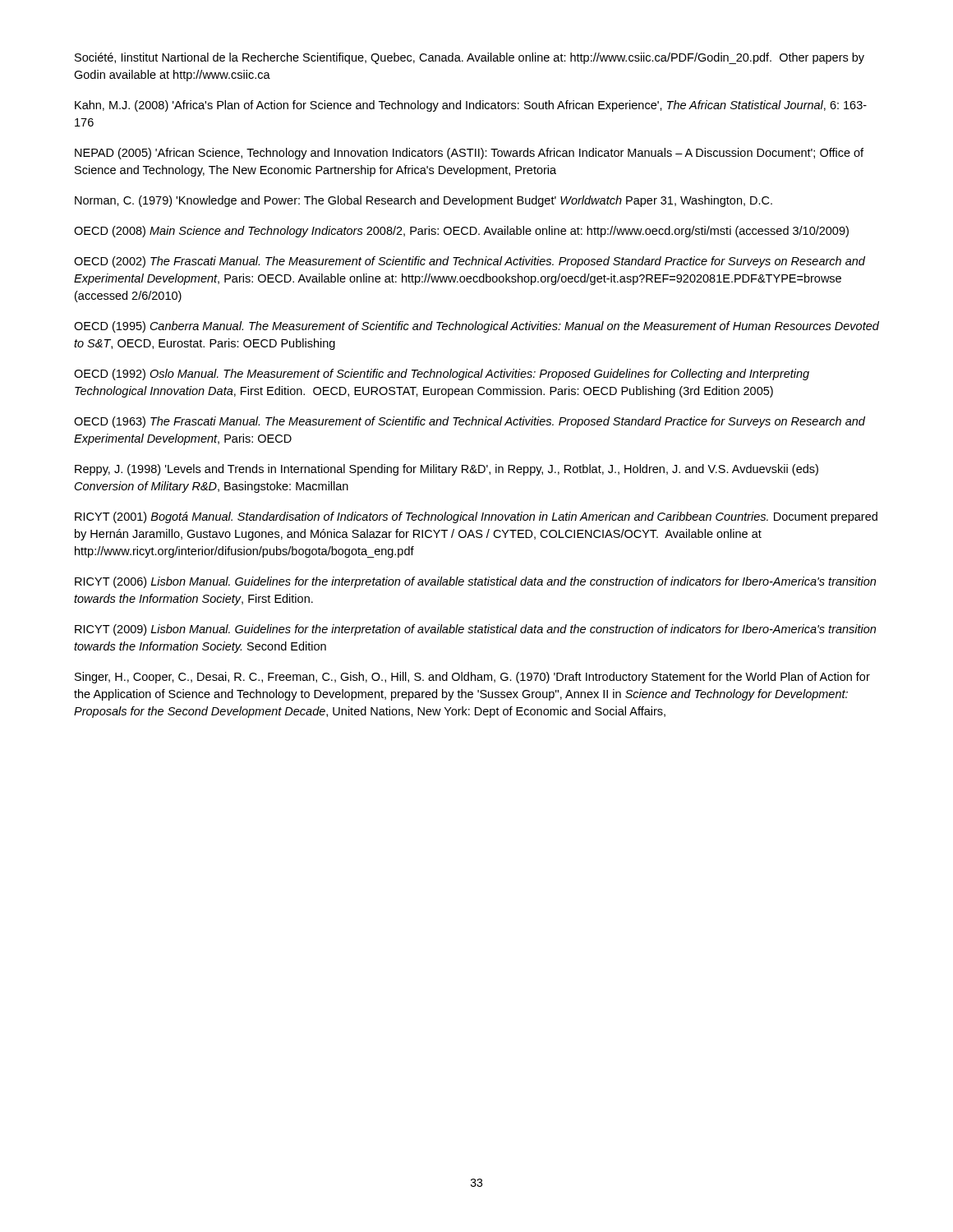953x1232 pixels.
Task: Locate the block starting "Société, Iinstitut Nartional de la Recherche Scientifique,"
Action: pos(469,66)
